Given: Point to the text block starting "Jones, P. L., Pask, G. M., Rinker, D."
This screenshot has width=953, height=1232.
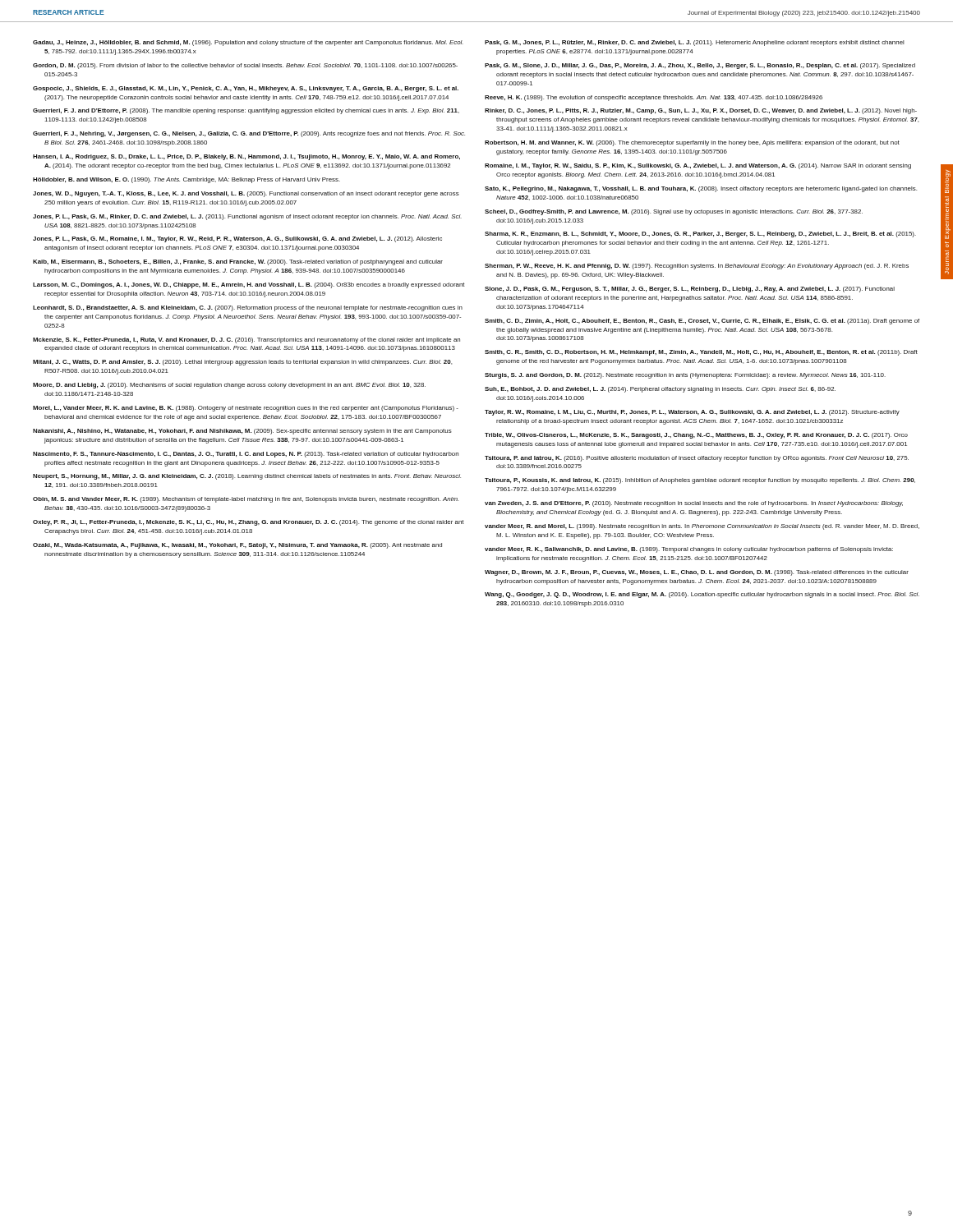Looking at the screenshot, I should coord(247,221).
